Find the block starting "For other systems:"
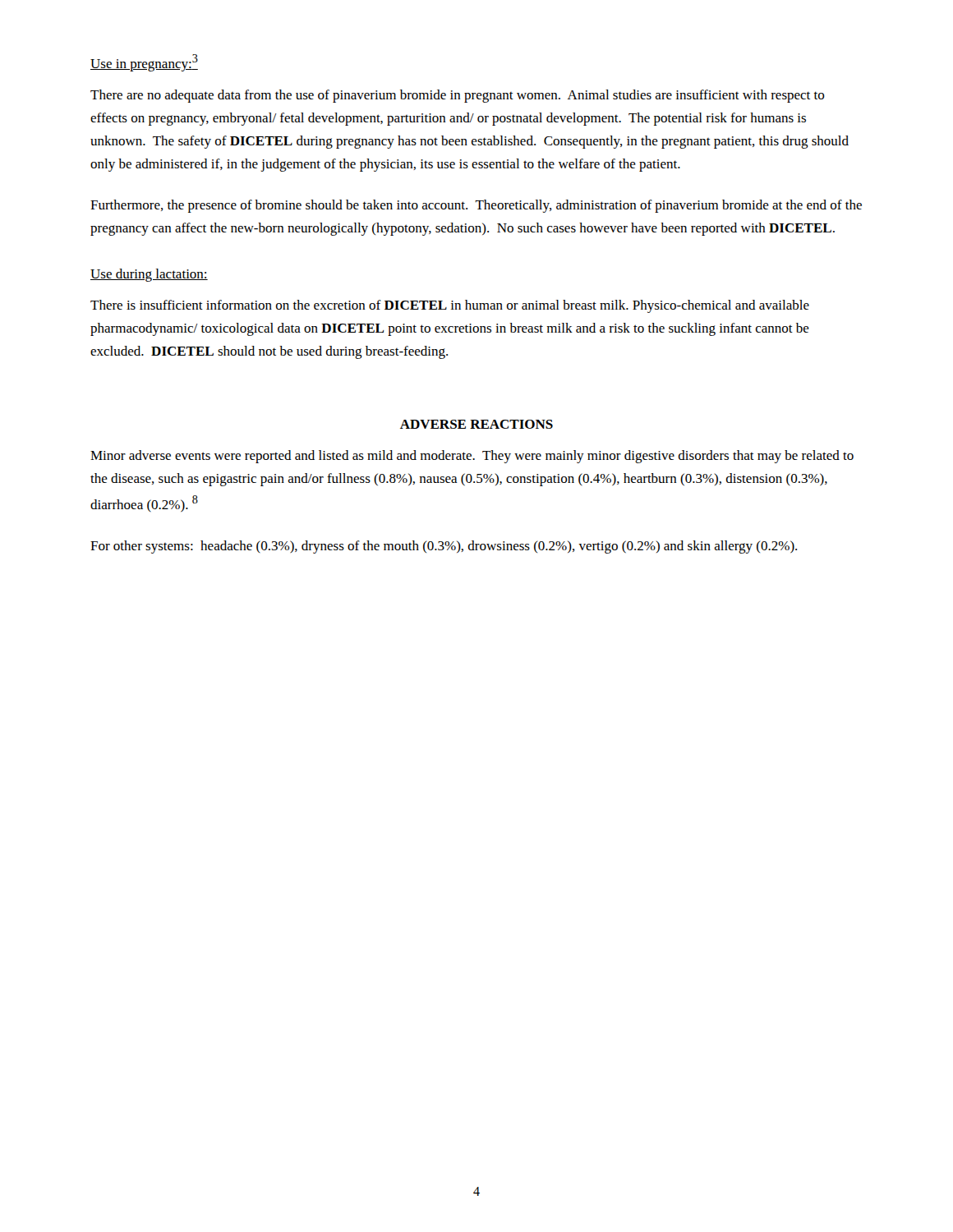953x1232 pixels. click(x=444, y=546)
